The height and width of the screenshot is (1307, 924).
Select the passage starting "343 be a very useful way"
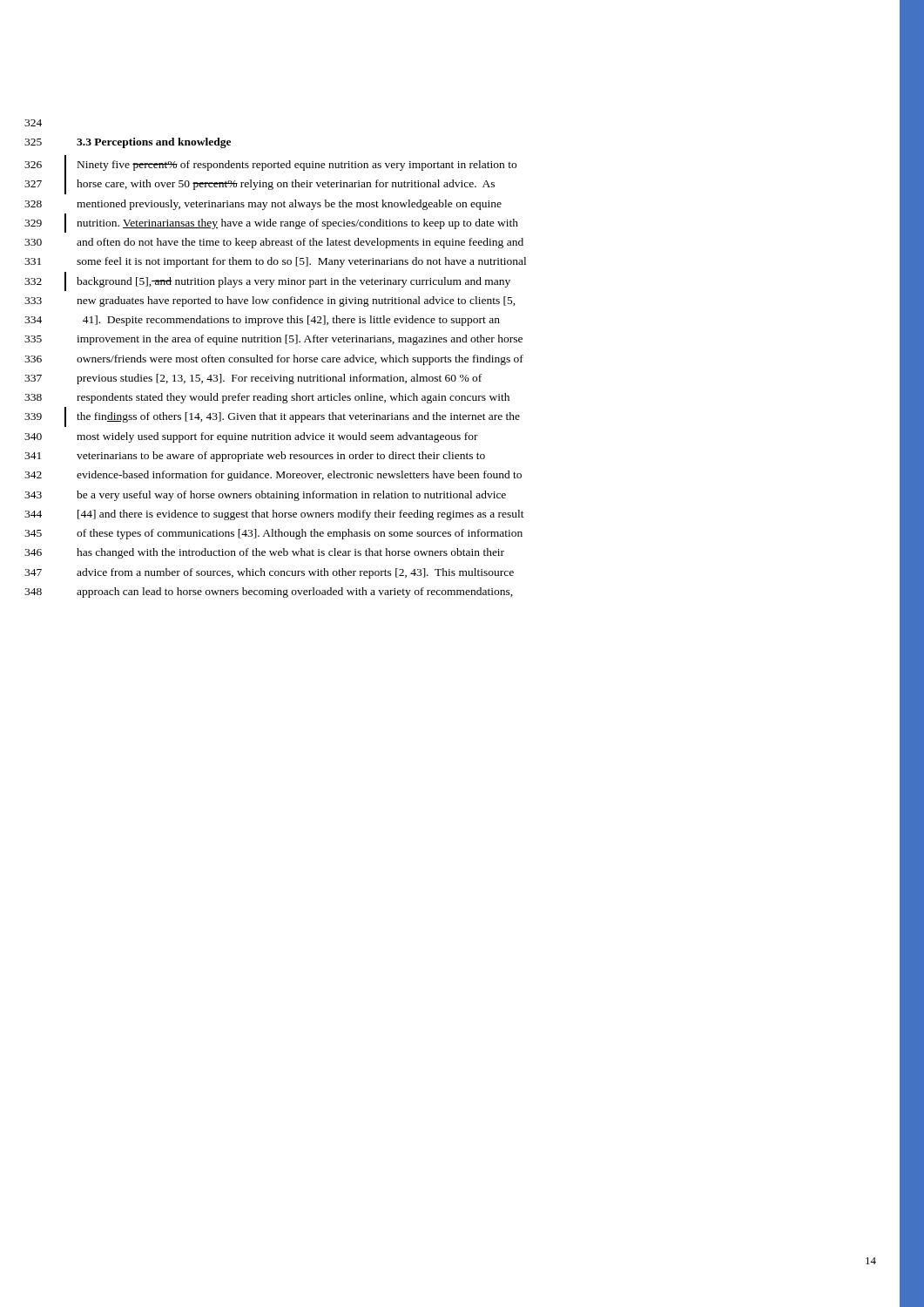(x=291, y=495)
